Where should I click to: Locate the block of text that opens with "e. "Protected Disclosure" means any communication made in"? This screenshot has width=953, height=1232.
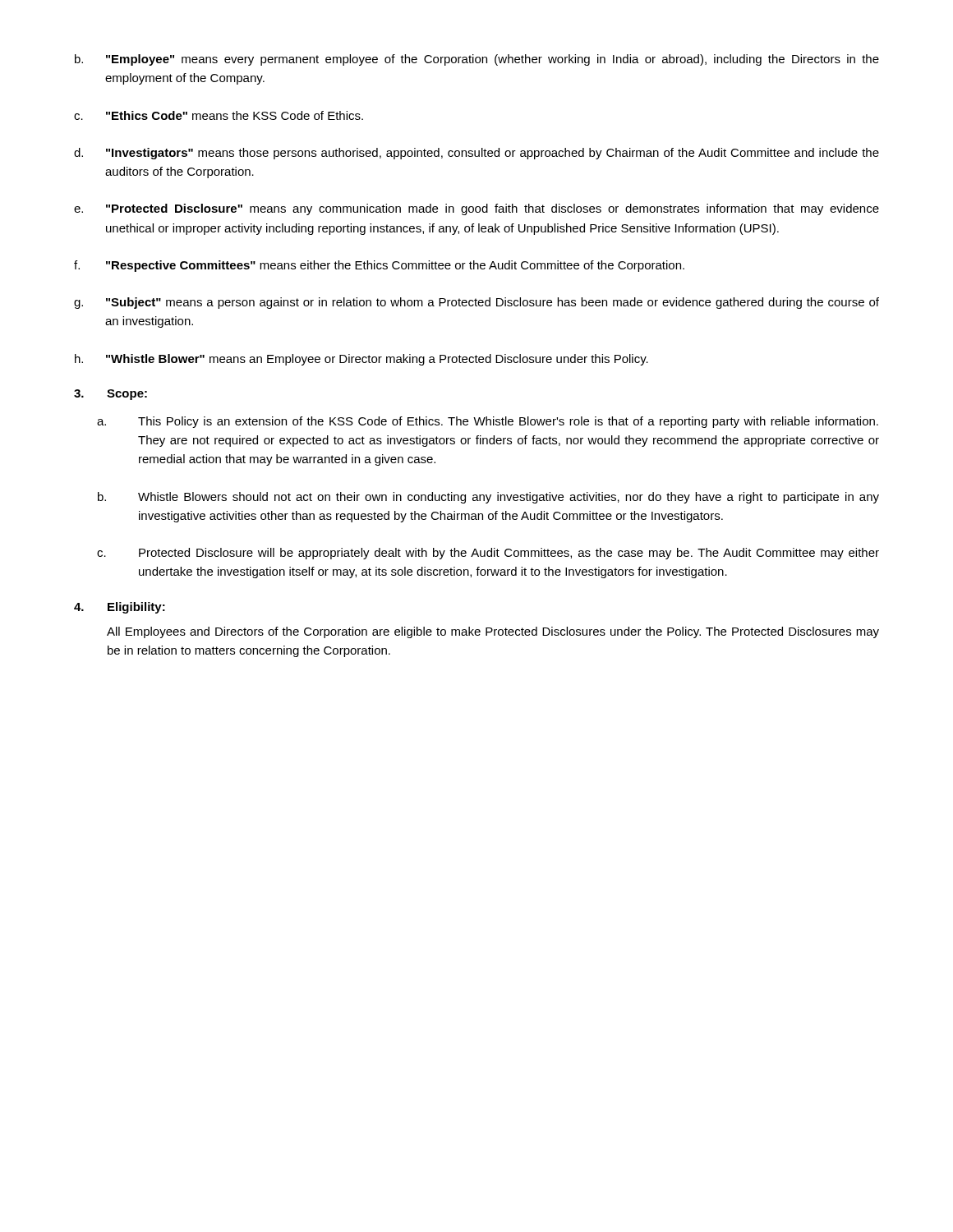tap(476, 218)
